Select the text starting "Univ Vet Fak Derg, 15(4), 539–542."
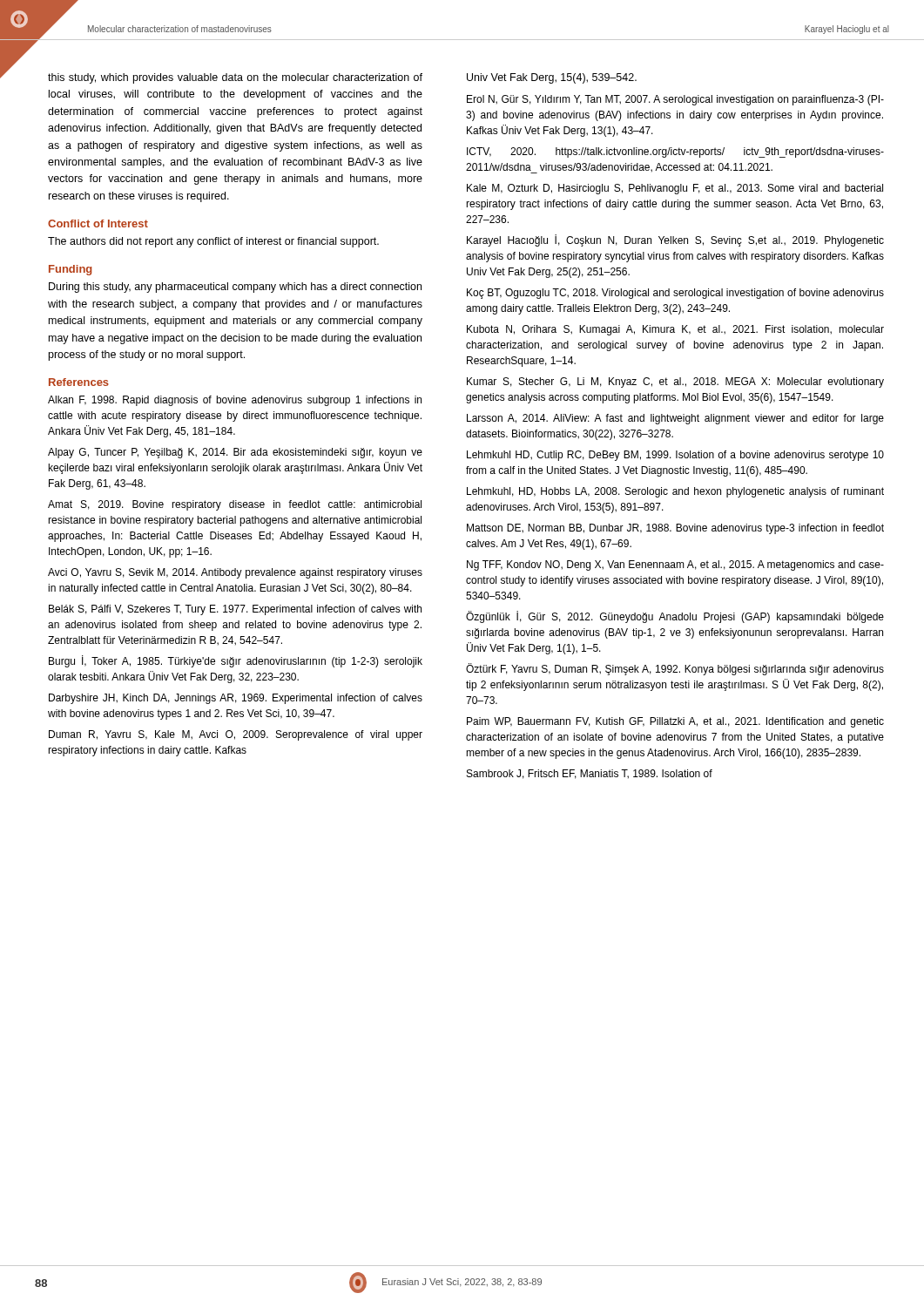924x1307 pixels. pos(552,78)
